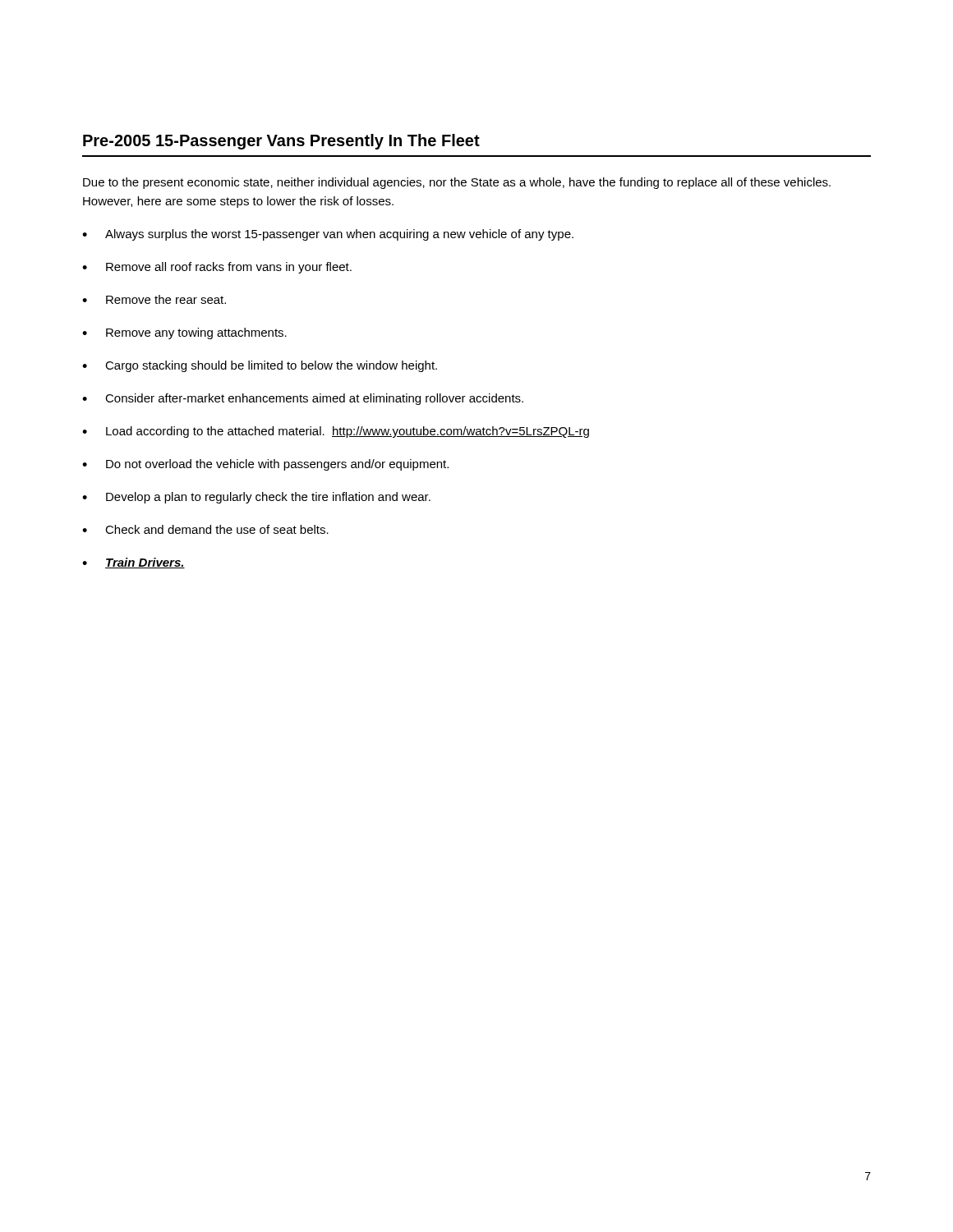
Task: Find the block on this page that starts "• Cargo stacking should be limited to below"
Action: tap(260, 366)
